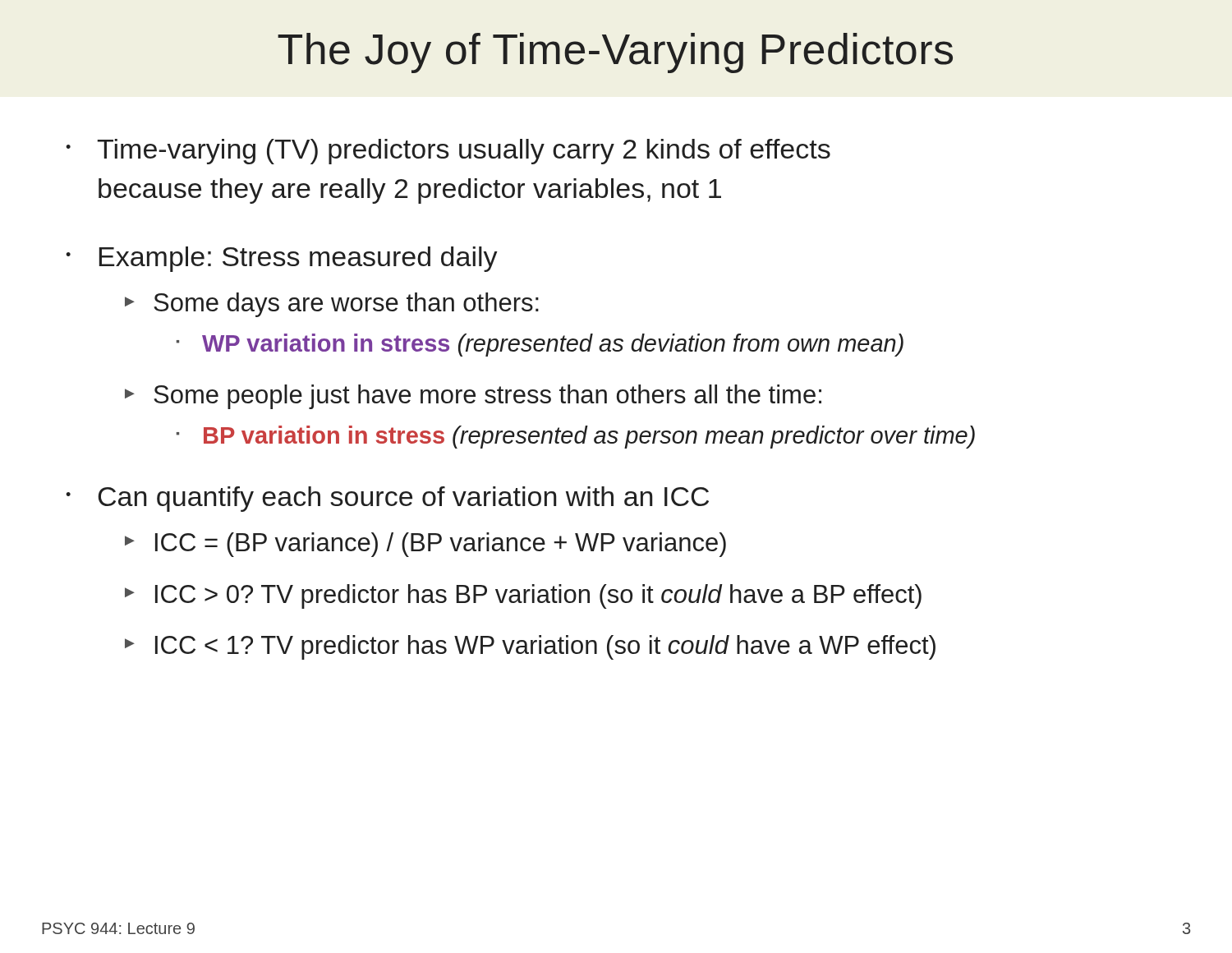Where is the passage that starts "• Time-varying (TV) predictors usually carry 2"?
The image size is (1232, 953).
(612, 169)
